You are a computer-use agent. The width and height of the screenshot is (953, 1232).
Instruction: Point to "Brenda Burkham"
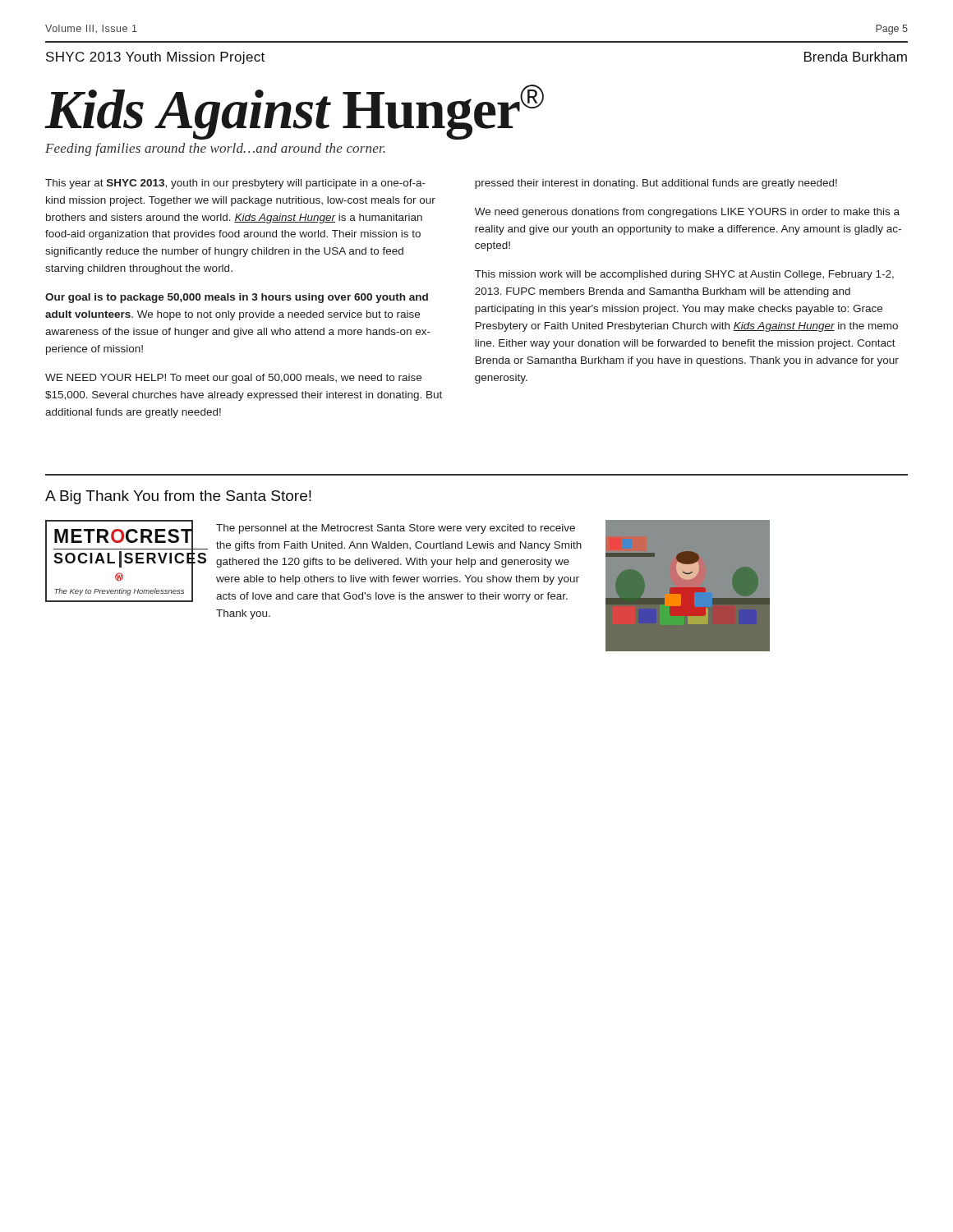pos(855,57)
